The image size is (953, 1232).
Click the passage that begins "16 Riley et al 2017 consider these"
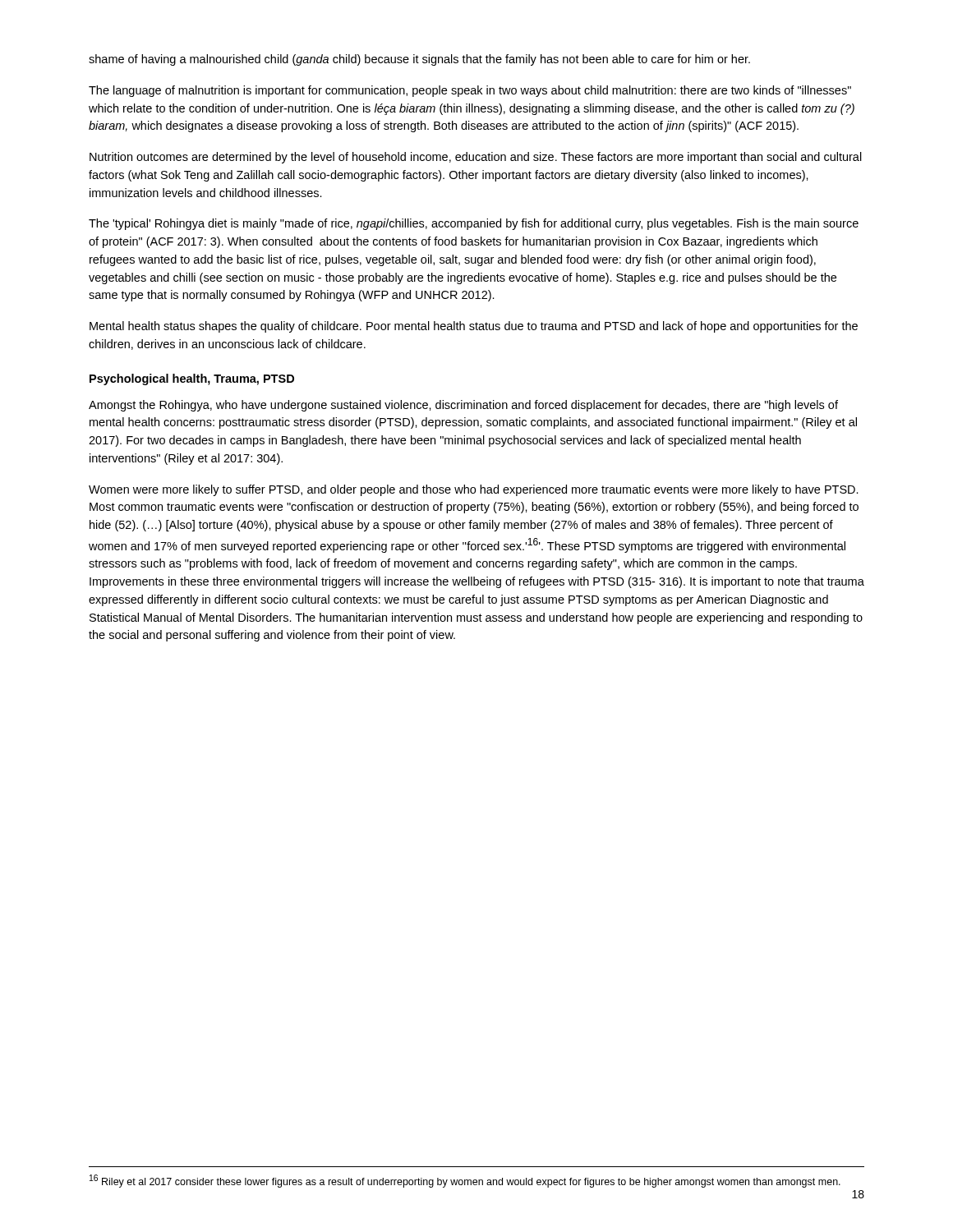tap(465, 1181)
